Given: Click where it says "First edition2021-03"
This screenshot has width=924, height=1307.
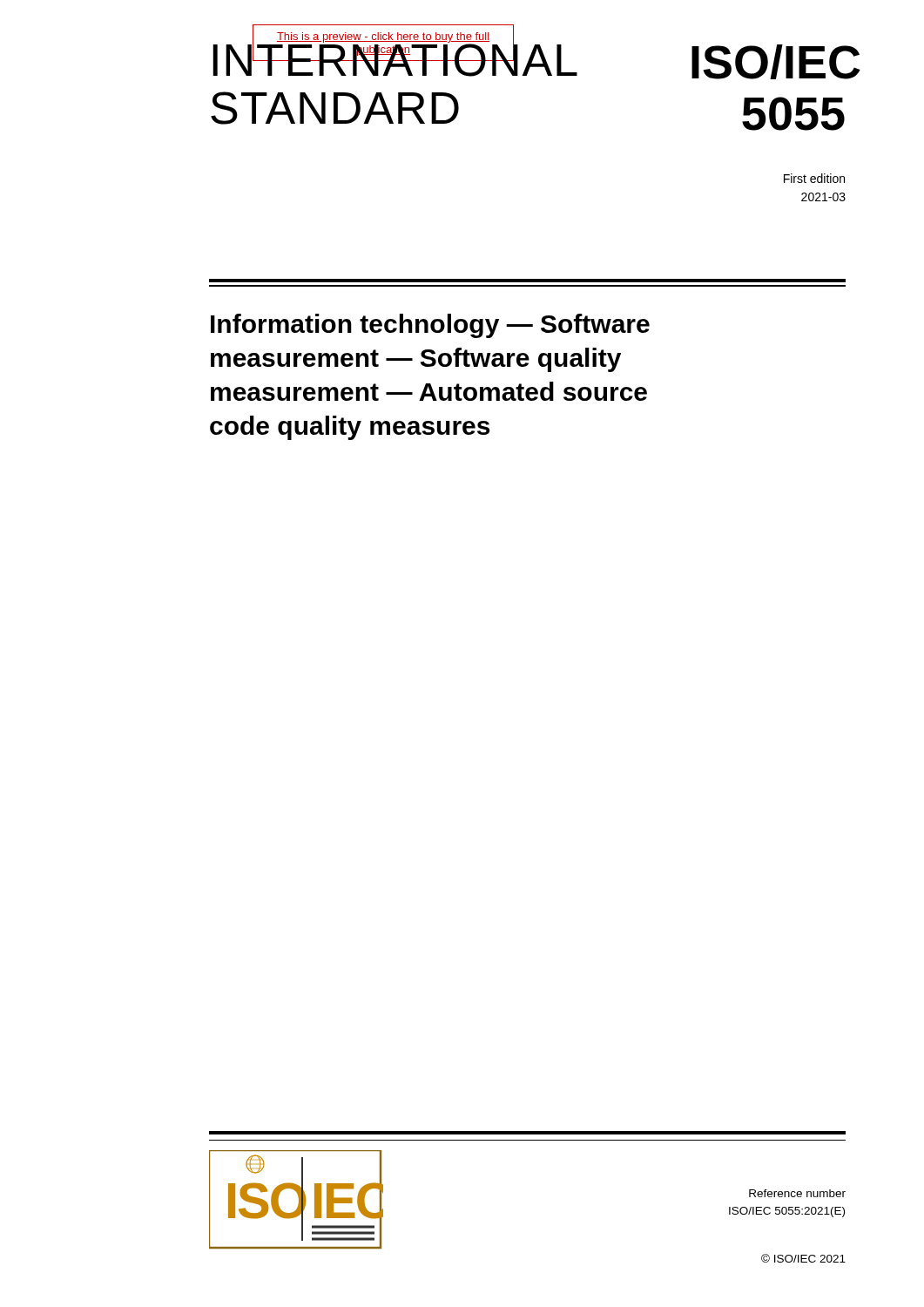Looking at the screenshot, I should point(814,188).
